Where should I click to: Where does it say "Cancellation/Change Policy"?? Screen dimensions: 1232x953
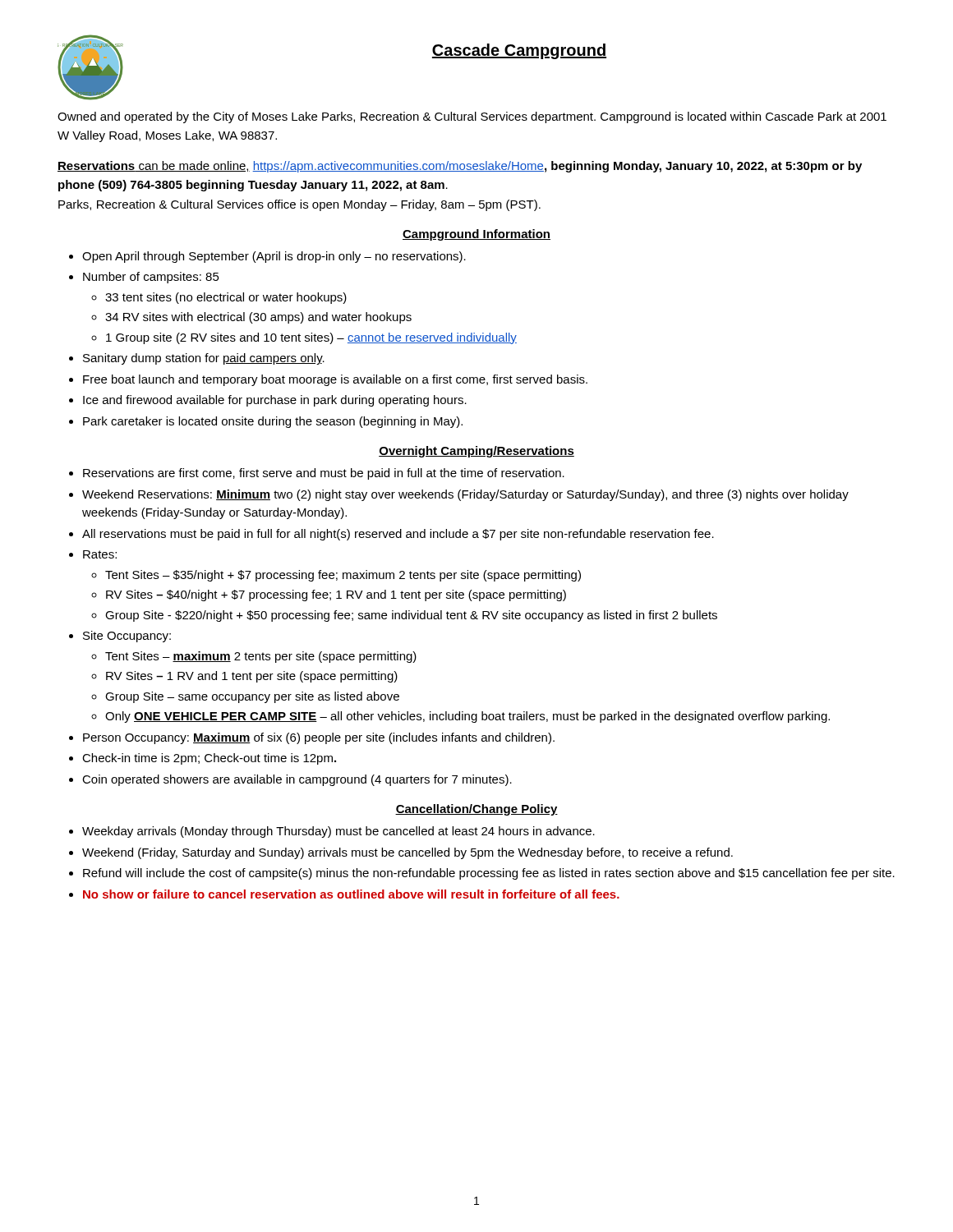point(476,809)
